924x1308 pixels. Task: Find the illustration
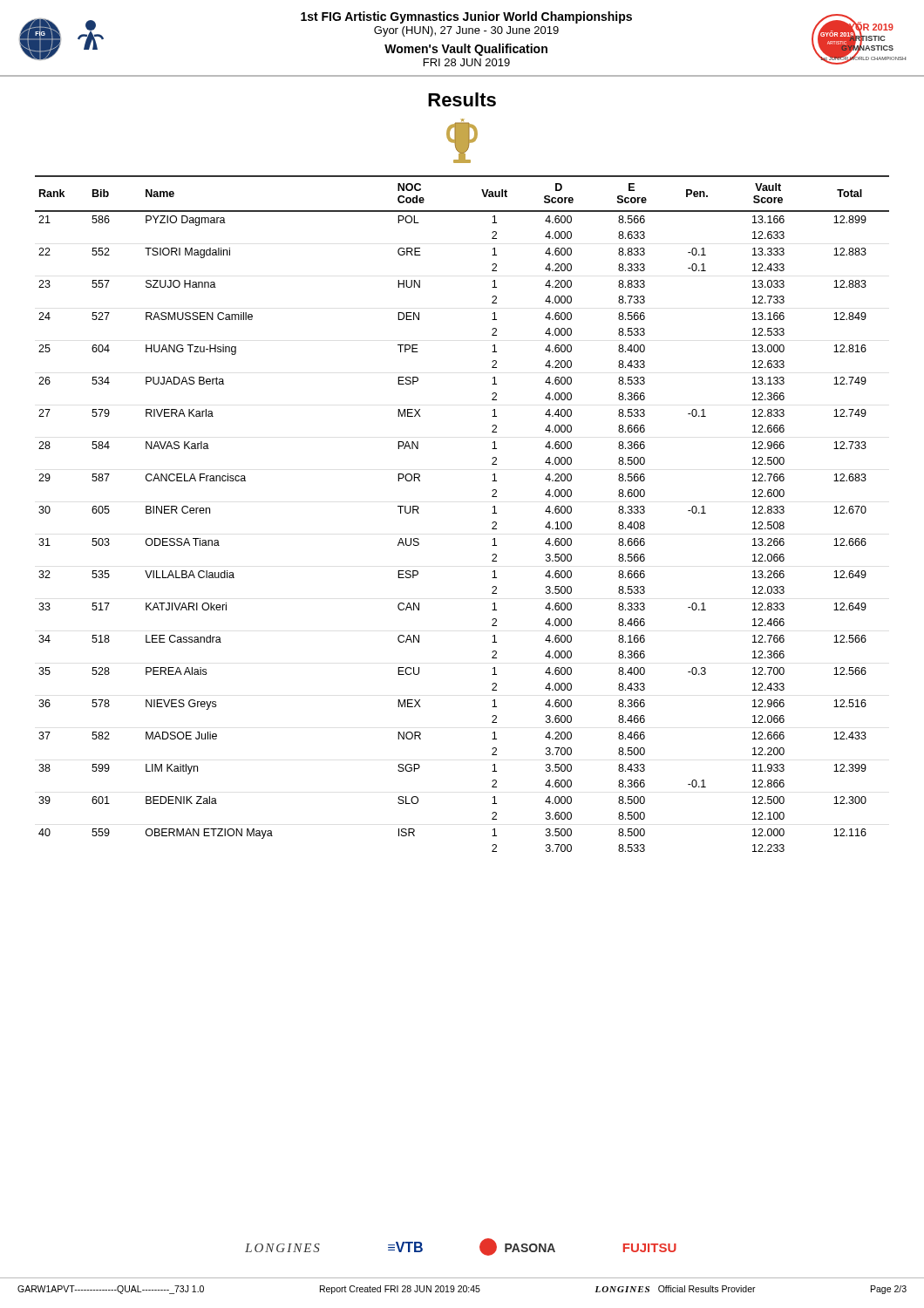click(x=462, y=144)
